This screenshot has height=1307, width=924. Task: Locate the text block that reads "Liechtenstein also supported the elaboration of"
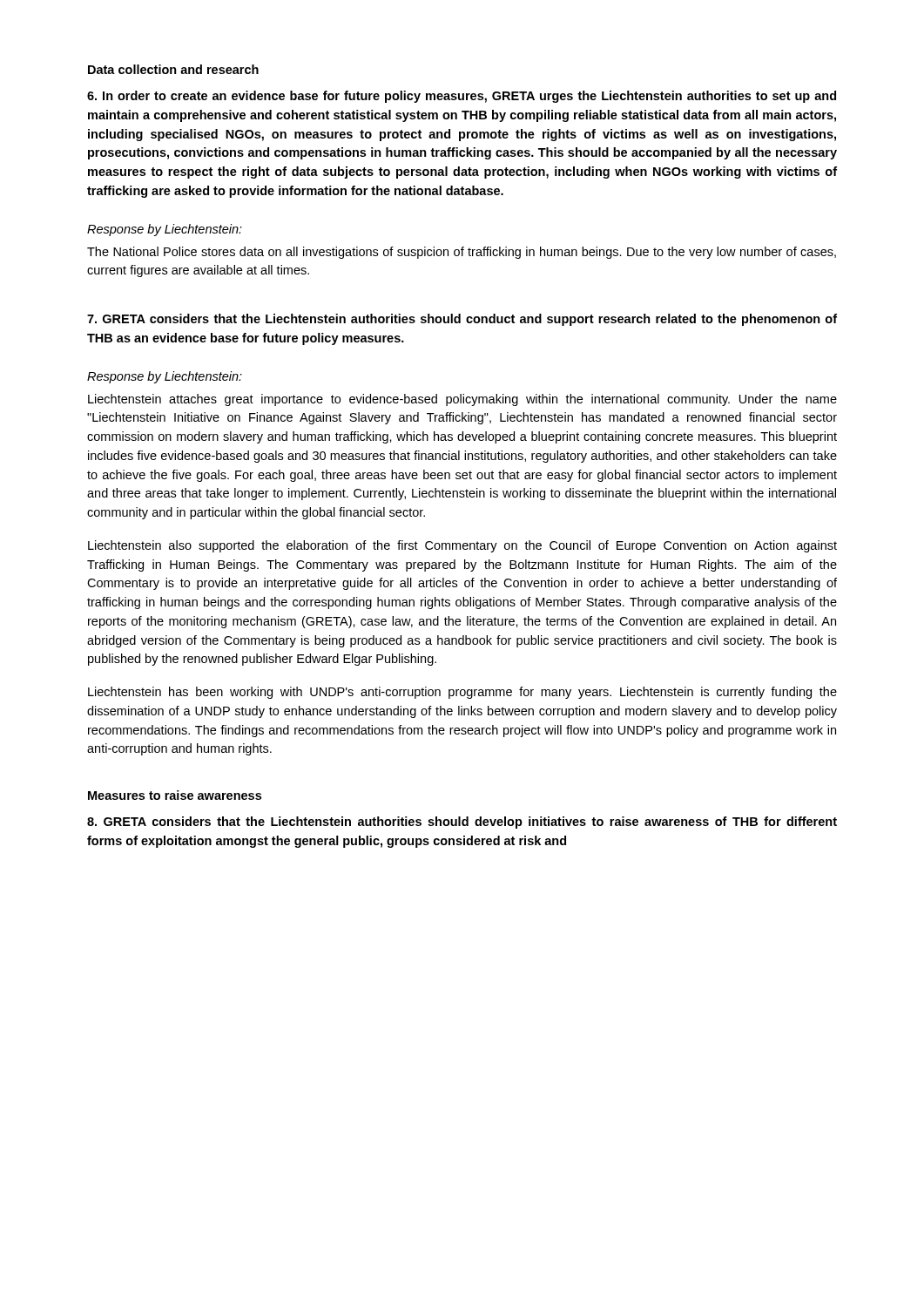tap(462, 602)
